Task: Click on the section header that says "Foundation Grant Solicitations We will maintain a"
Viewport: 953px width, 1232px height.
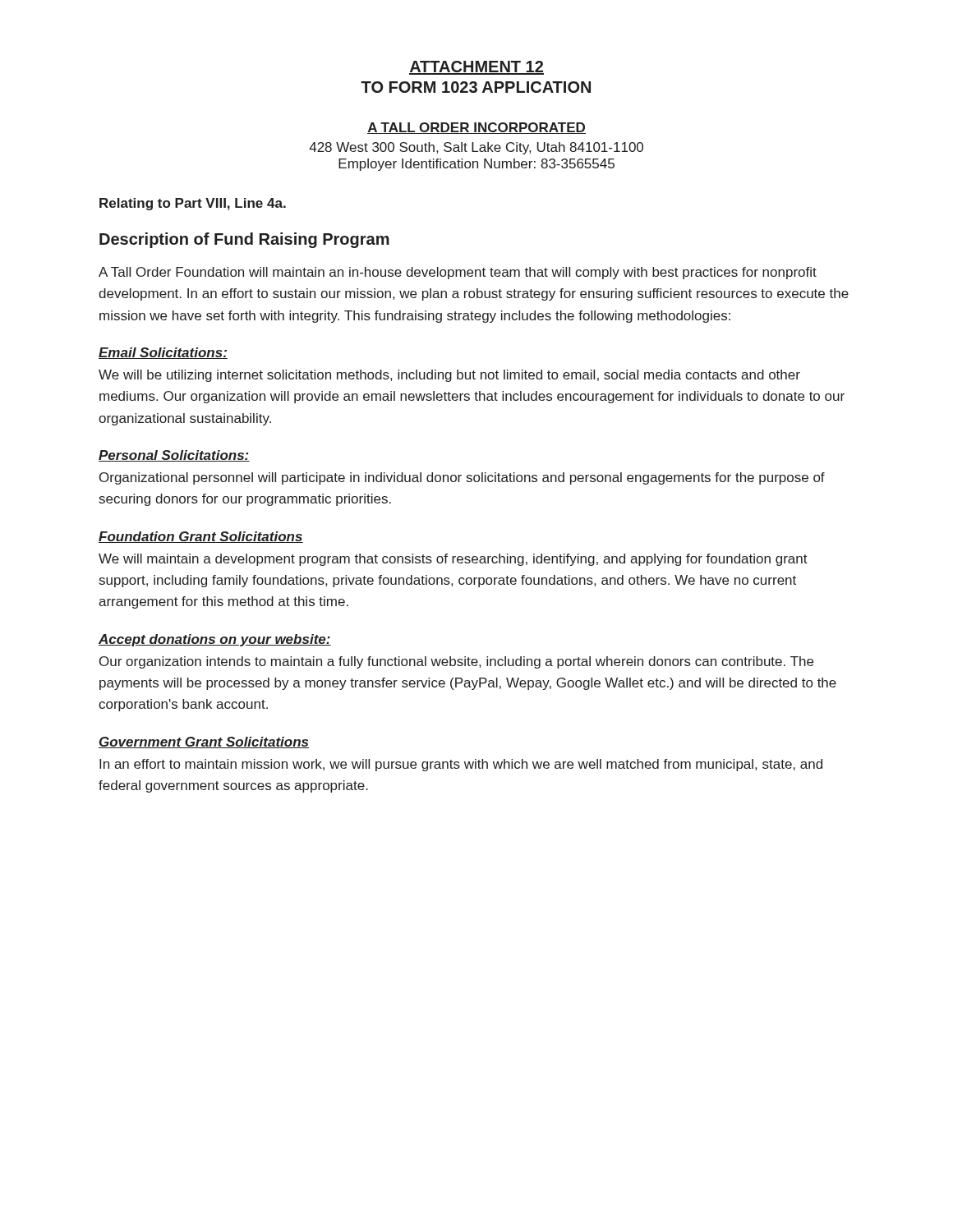Action: pos(476,569)
